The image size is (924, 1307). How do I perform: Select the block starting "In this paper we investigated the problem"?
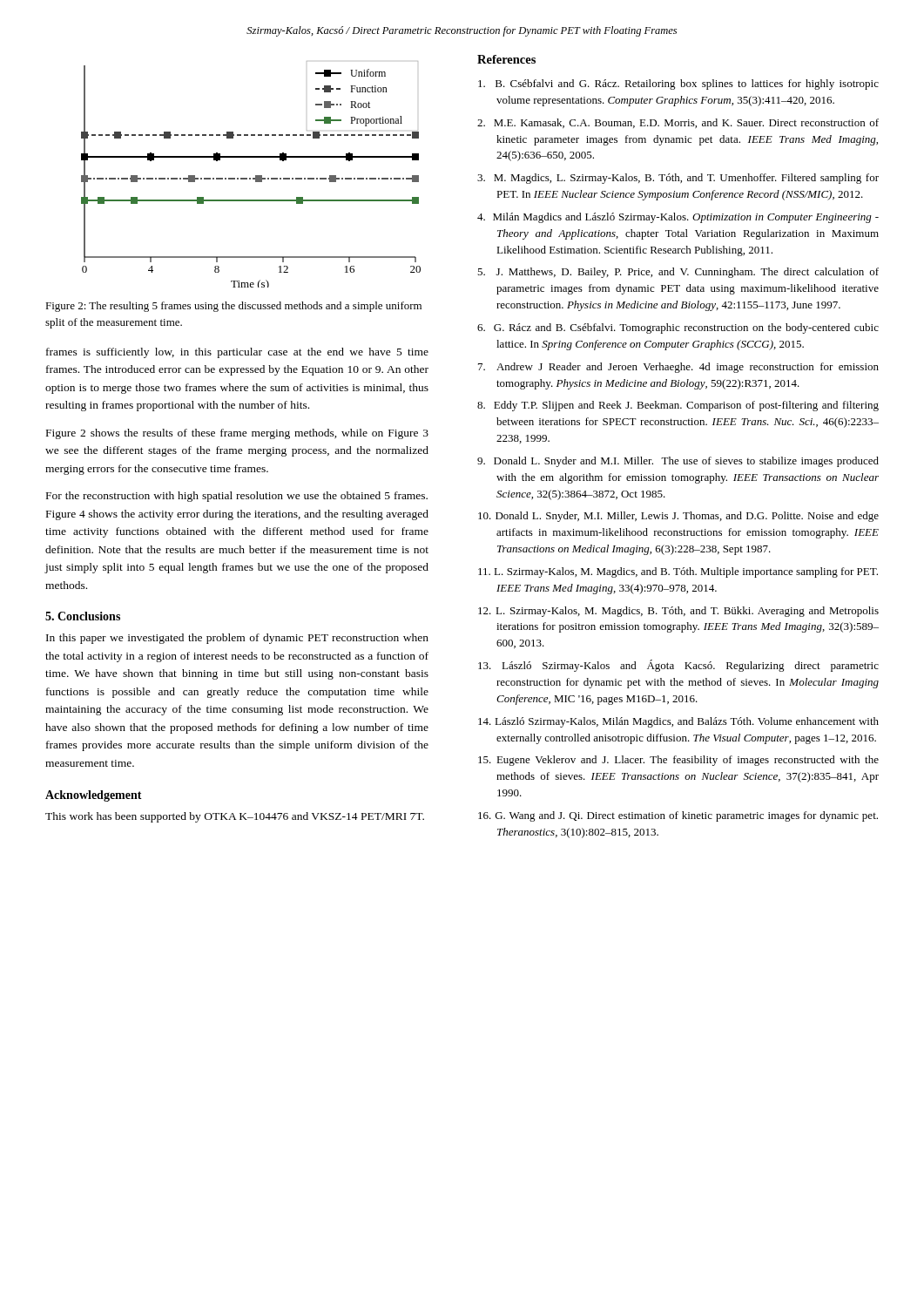pos(237,700)
